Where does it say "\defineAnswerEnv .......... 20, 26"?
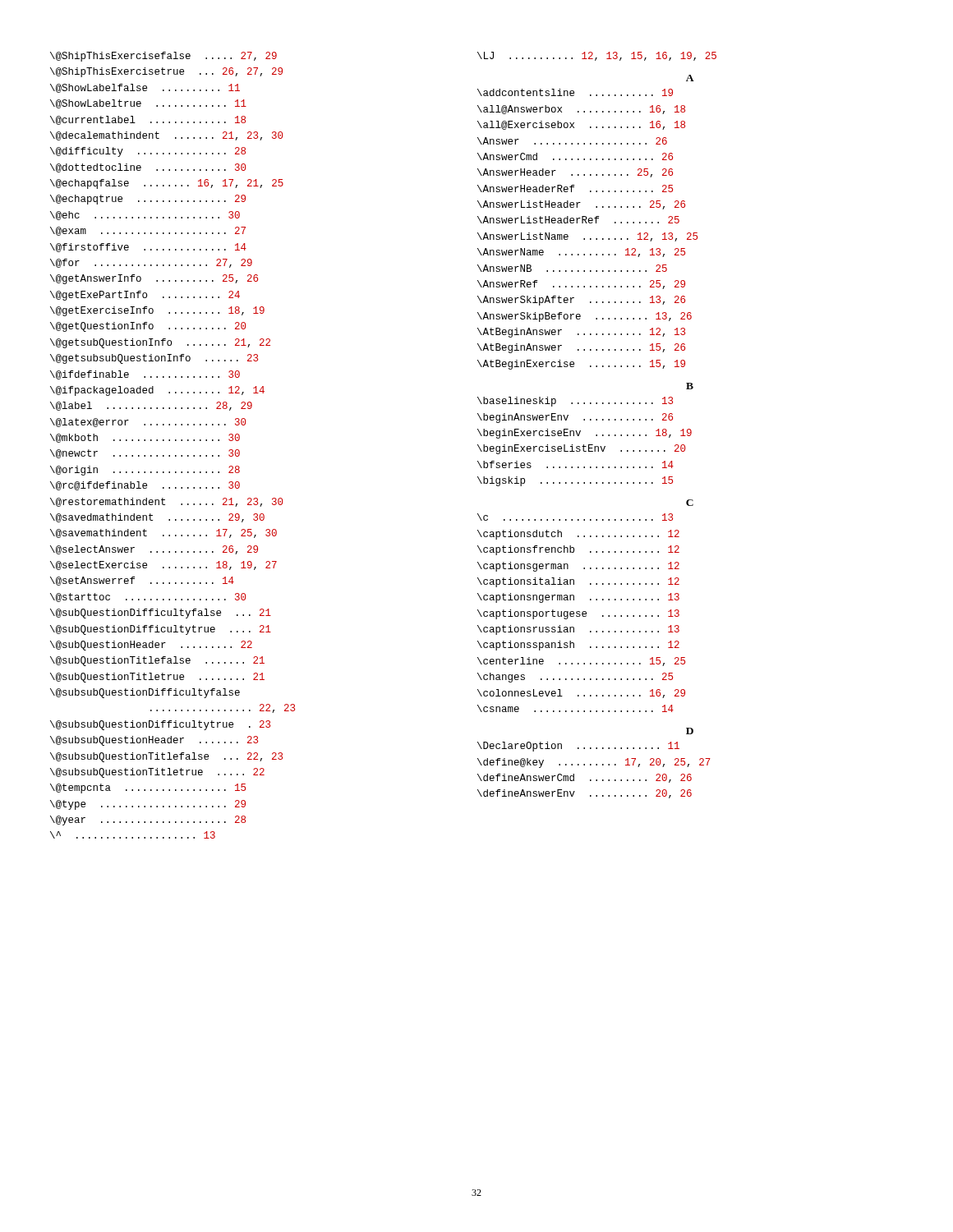The image size is (953, 1232). pos(584,795)
